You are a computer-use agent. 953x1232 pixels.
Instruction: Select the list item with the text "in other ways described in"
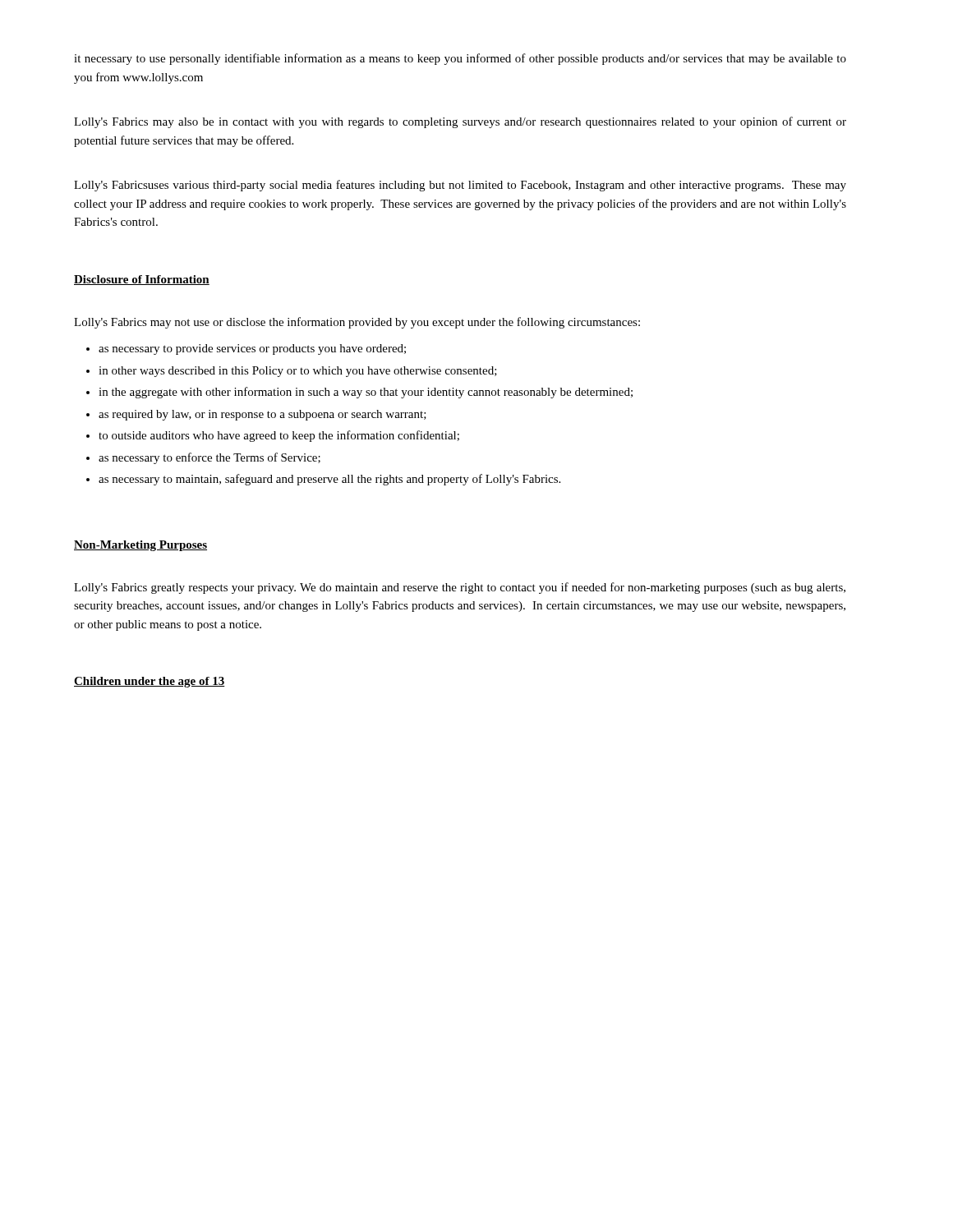coord(298,370)
